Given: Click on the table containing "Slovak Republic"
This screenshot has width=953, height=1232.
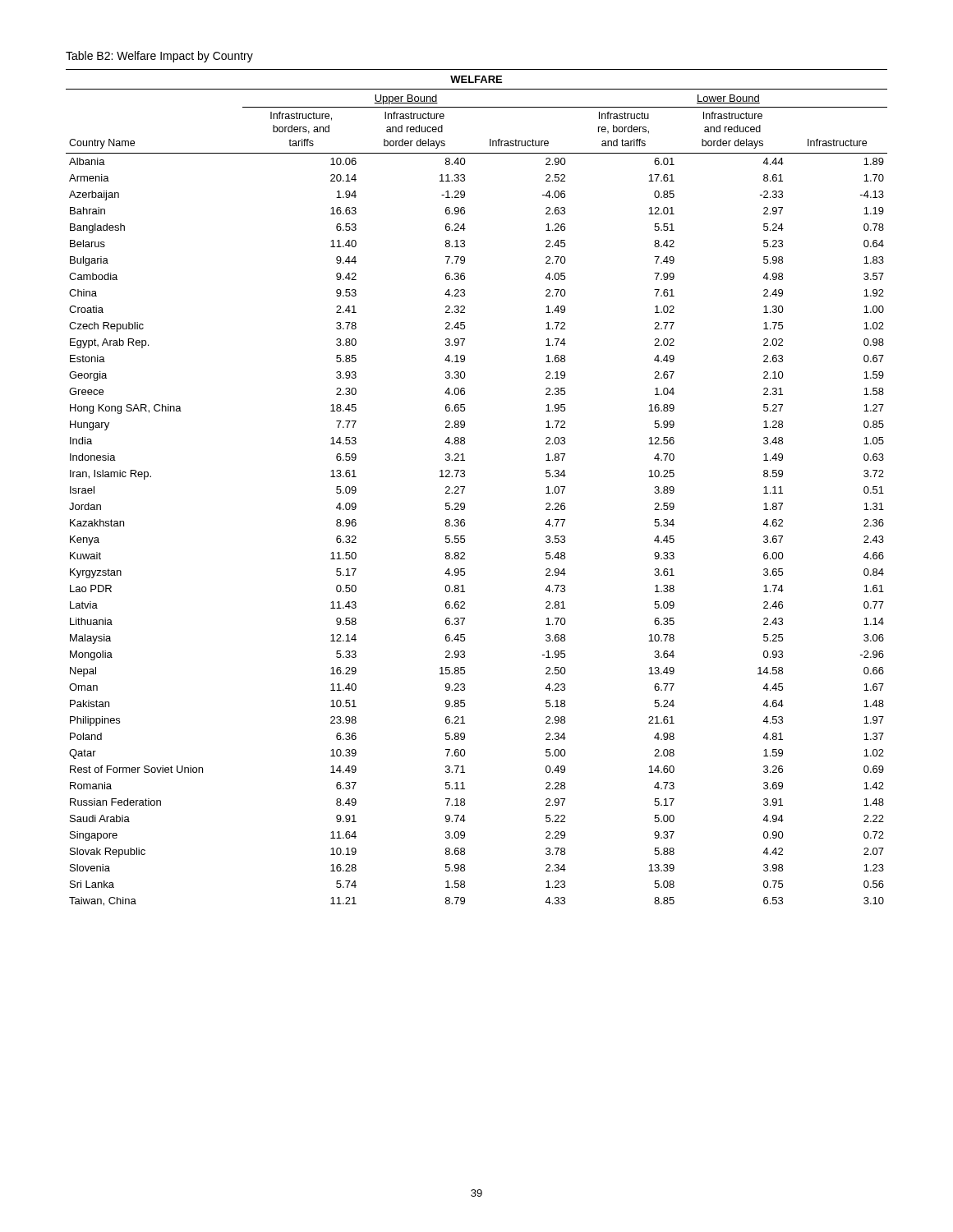Looking at the screenshot, I should point(476,489).
